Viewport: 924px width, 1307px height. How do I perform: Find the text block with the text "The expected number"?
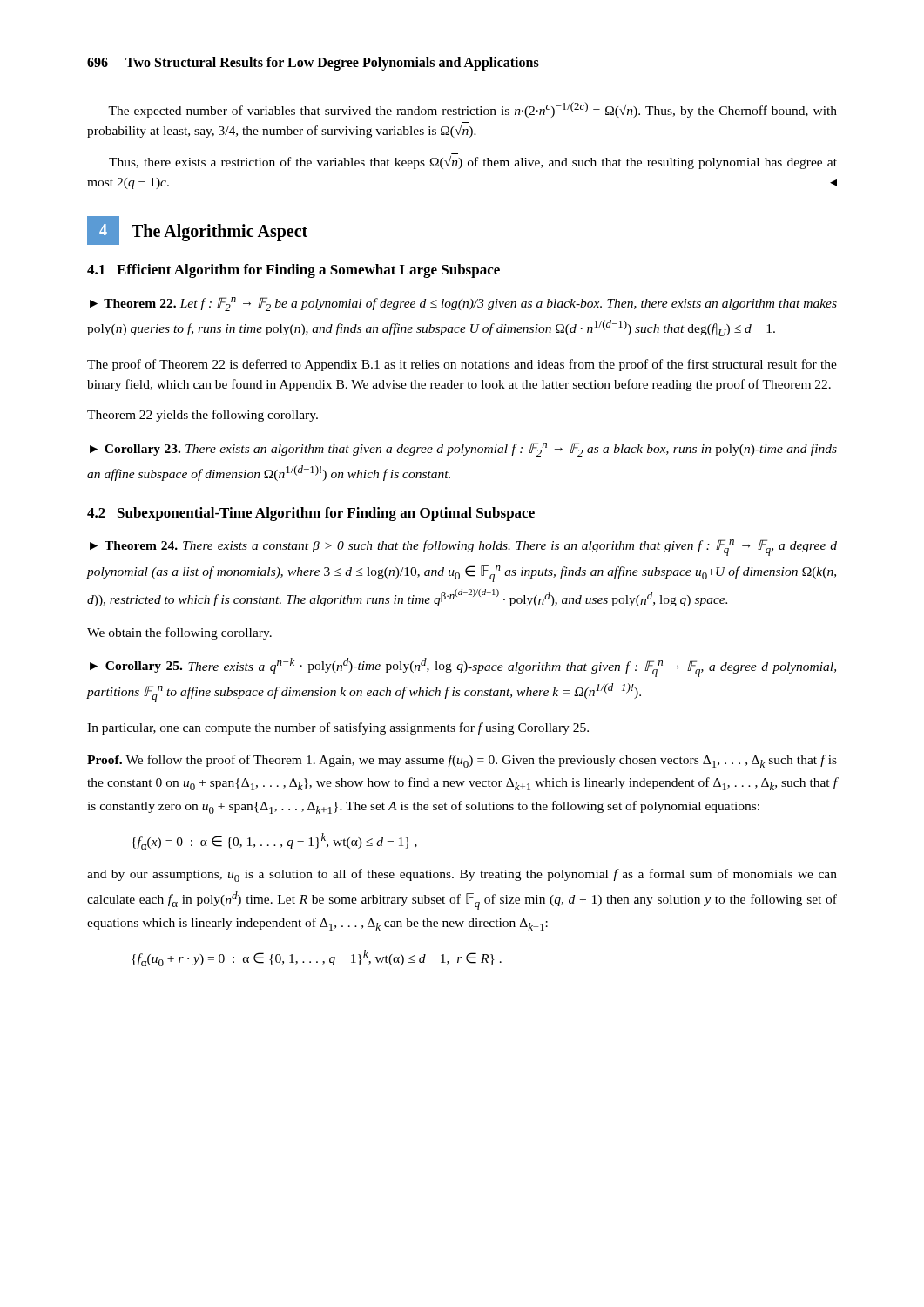tap(462, 119)
